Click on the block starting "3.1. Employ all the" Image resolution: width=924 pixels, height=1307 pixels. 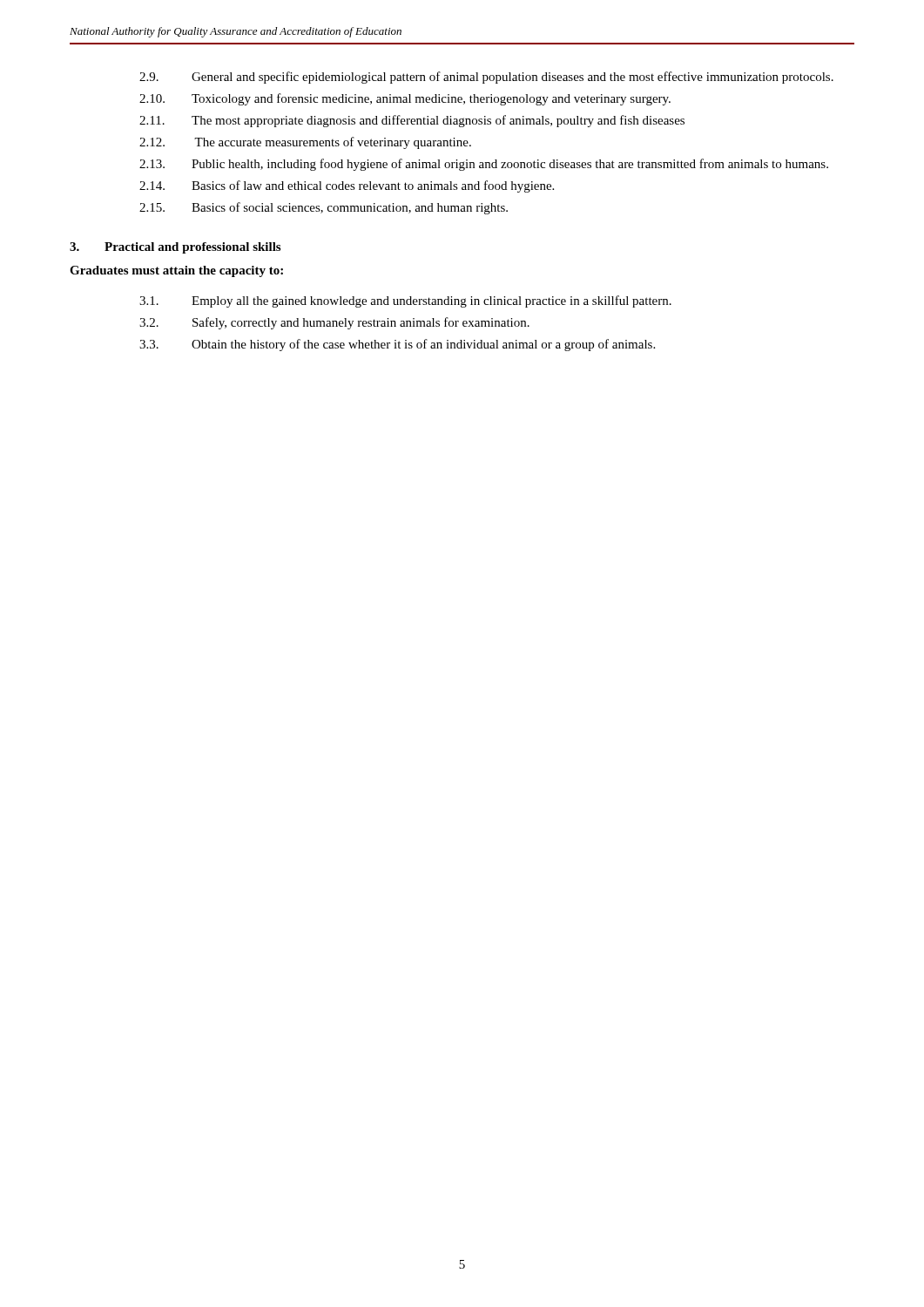coord(497,301)
